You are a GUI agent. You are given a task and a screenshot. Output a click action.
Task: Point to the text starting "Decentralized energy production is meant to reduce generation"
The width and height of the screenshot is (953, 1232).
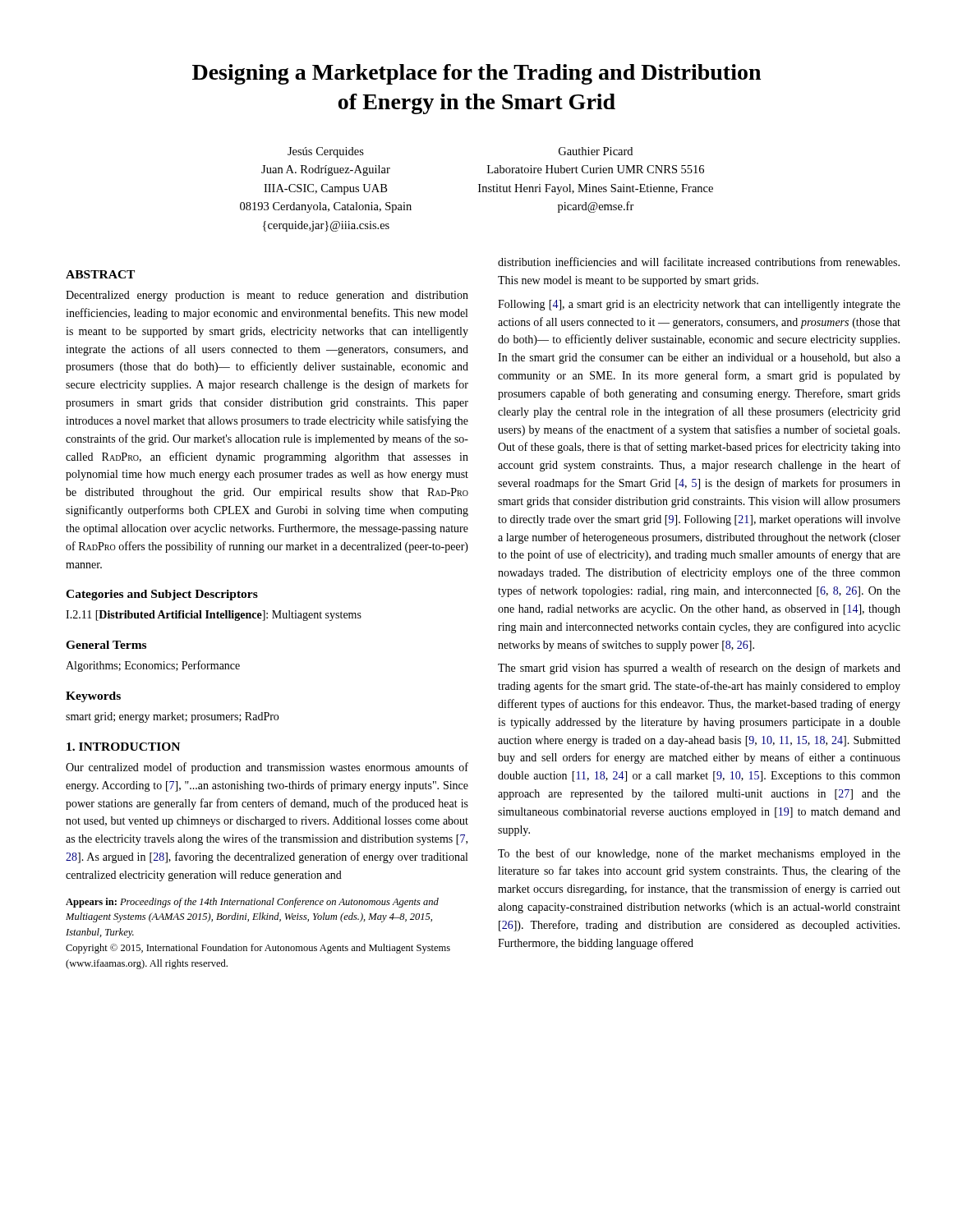(267, 430)
